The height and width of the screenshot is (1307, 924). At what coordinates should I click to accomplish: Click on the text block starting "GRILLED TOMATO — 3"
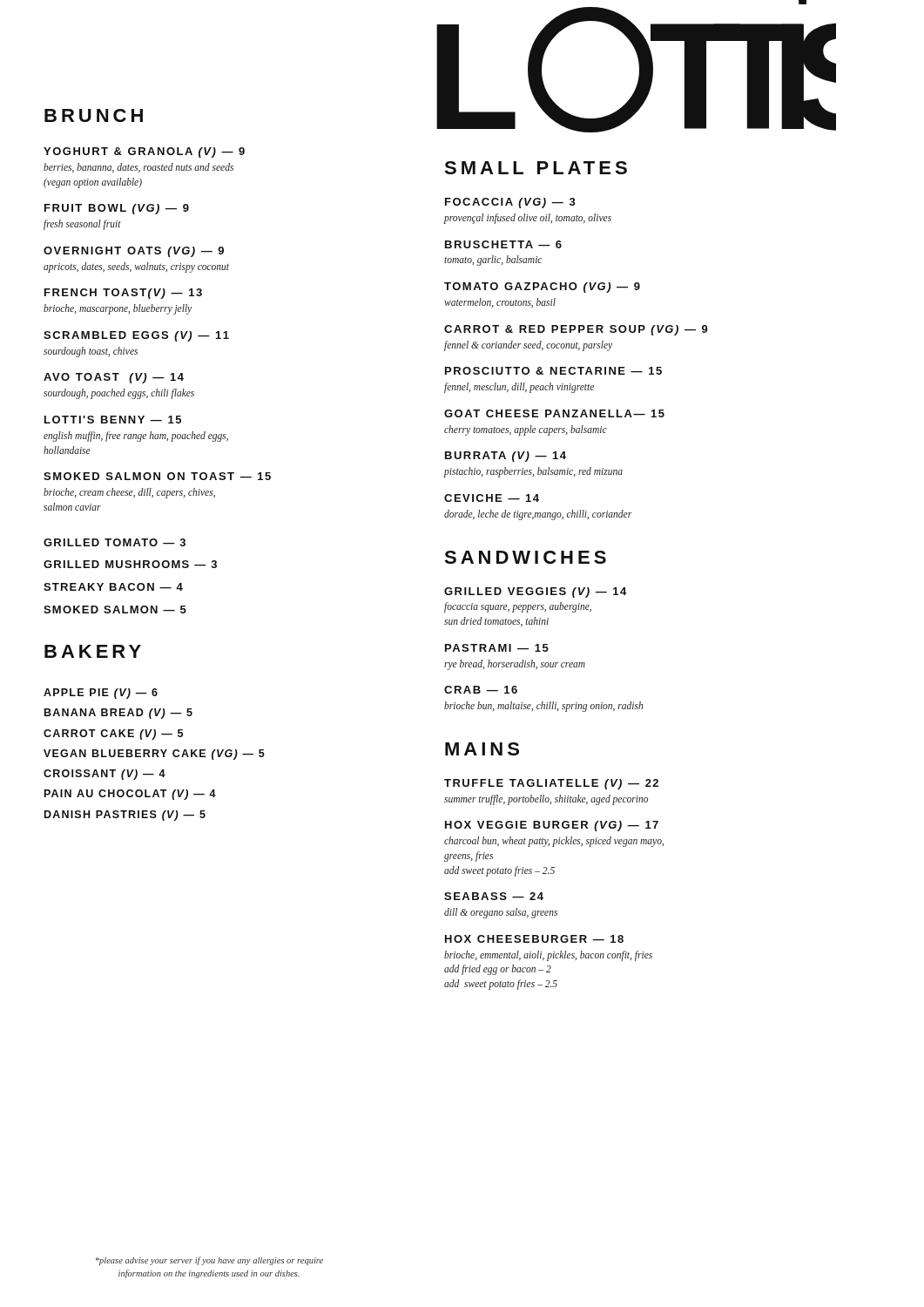pyautogui.click(x=115, y=542)
